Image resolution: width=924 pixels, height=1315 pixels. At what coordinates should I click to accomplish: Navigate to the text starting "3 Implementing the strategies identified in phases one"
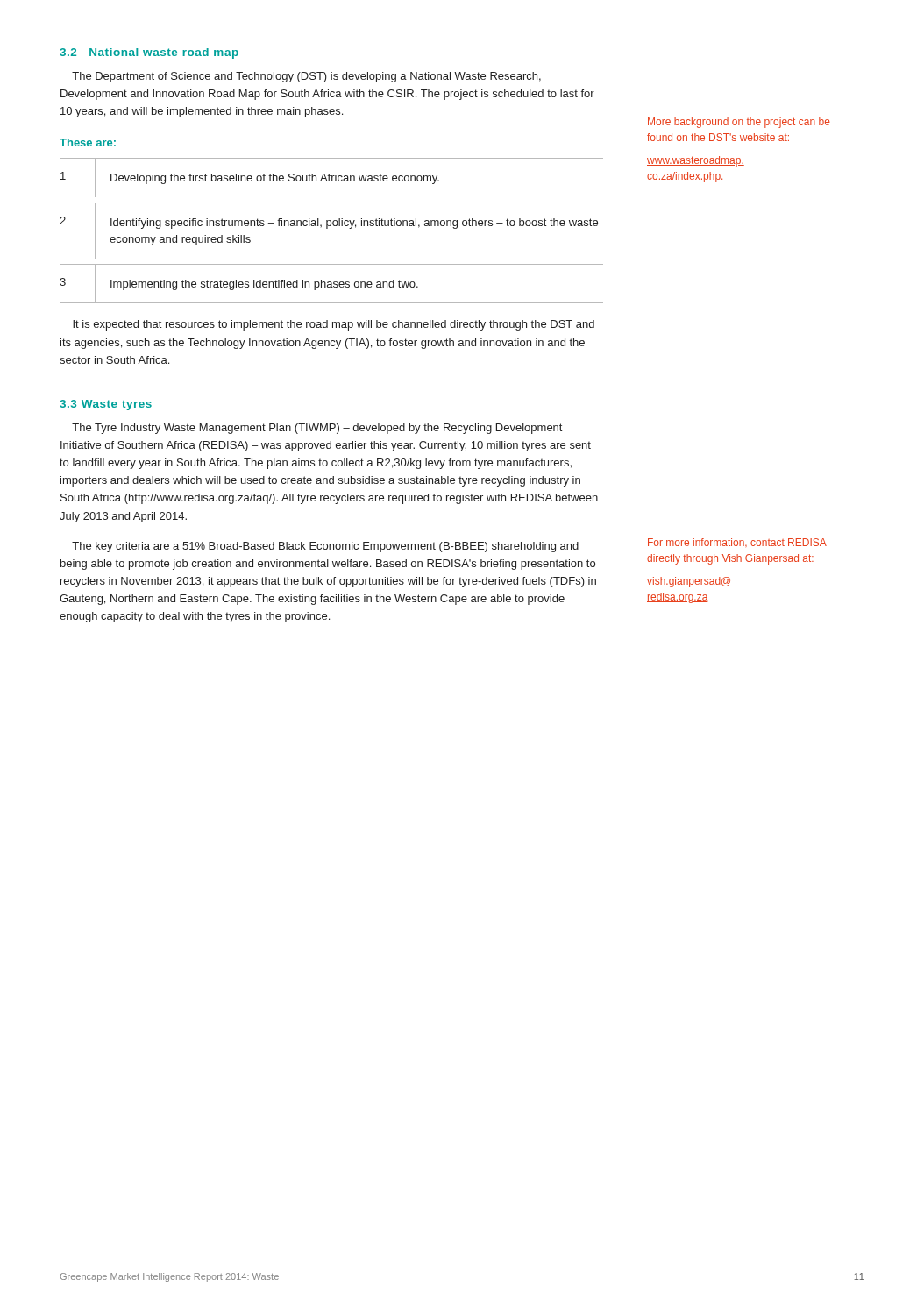pyautogui.click(x=331, y=284)
